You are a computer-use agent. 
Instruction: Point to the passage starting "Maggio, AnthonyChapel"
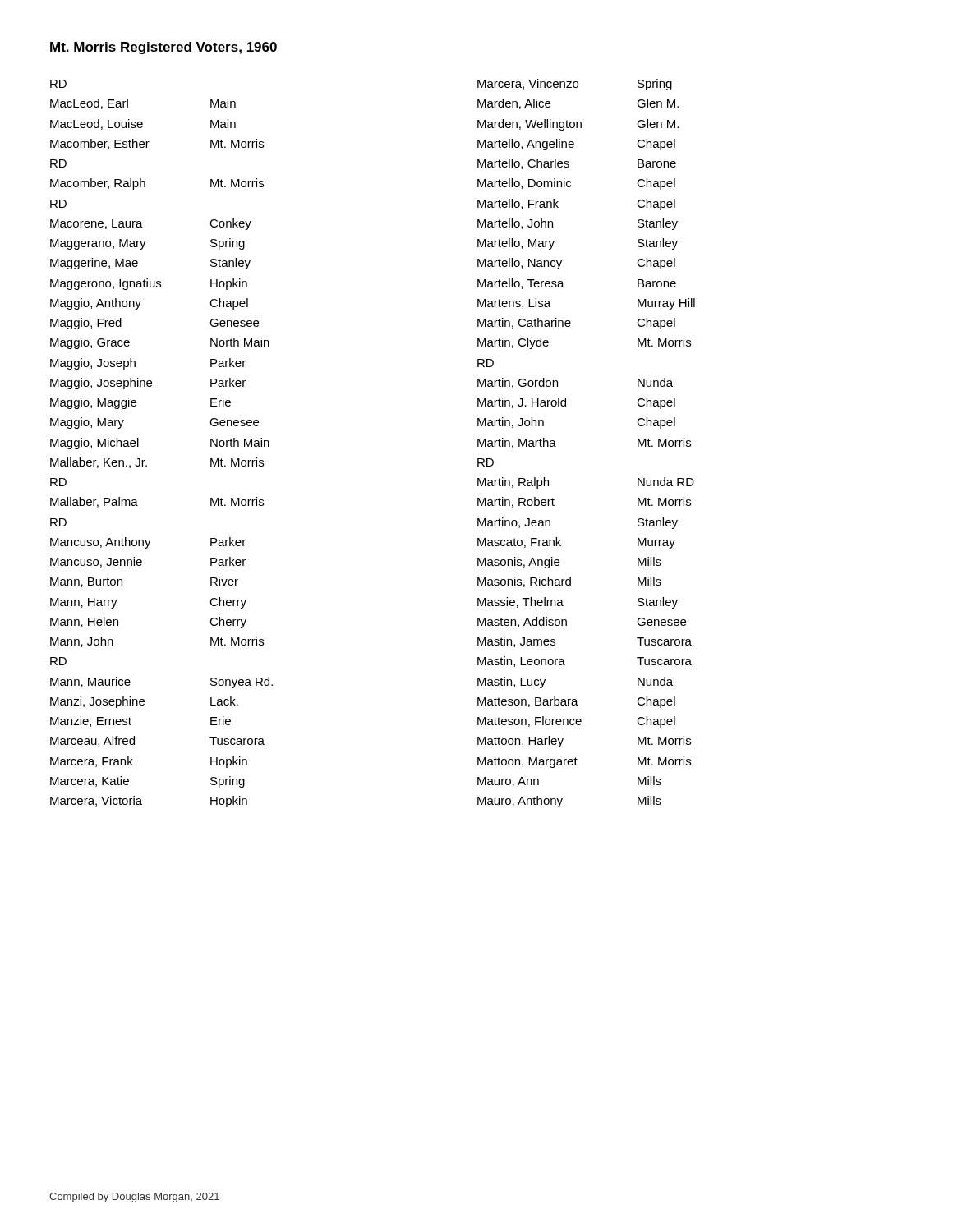pyautogui.click(x=259, y=303)
